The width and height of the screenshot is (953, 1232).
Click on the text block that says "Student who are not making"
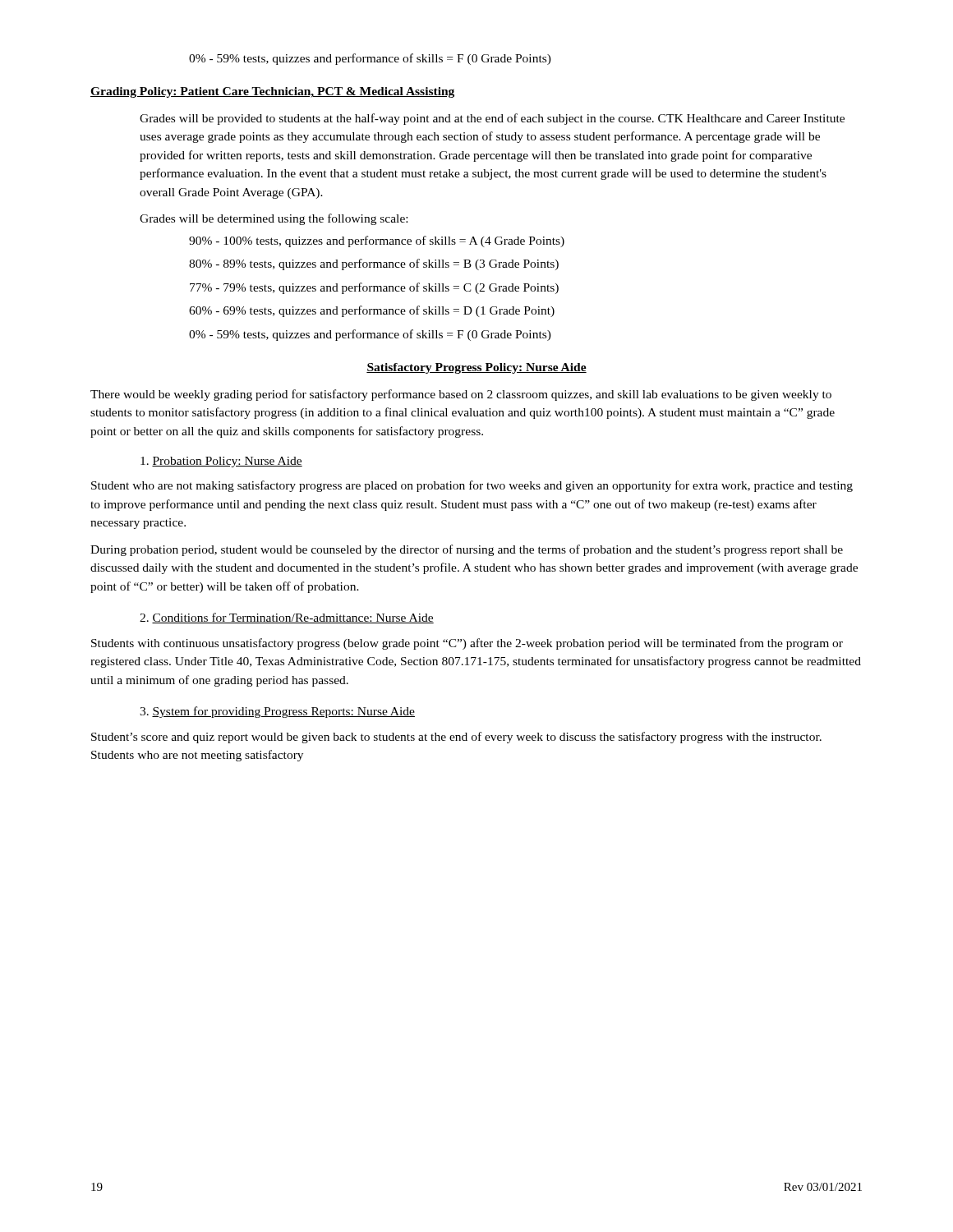tap(476, 504)
